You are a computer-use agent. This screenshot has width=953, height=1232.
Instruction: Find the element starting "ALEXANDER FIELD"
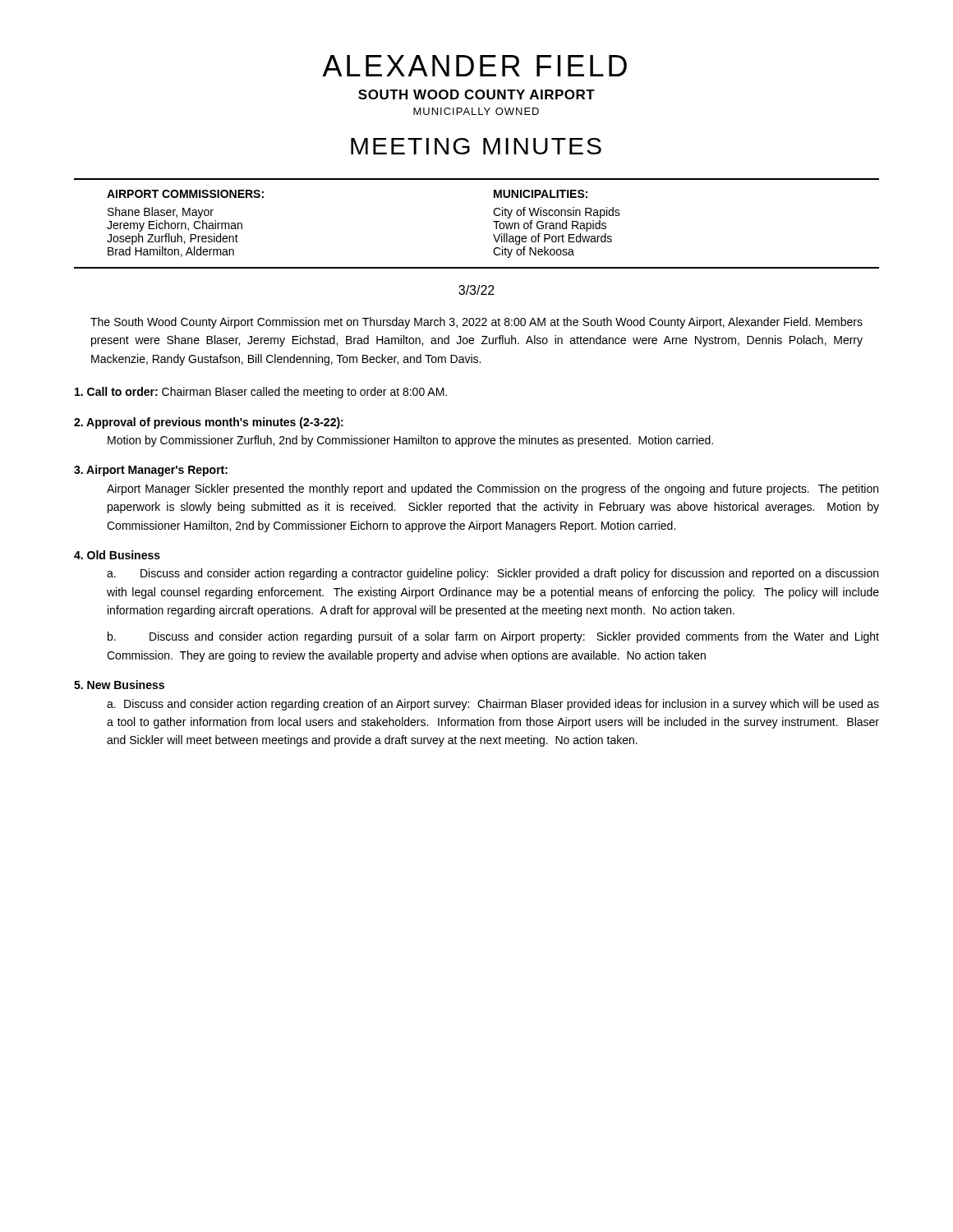pyautogui.click(x=476, y=66)
